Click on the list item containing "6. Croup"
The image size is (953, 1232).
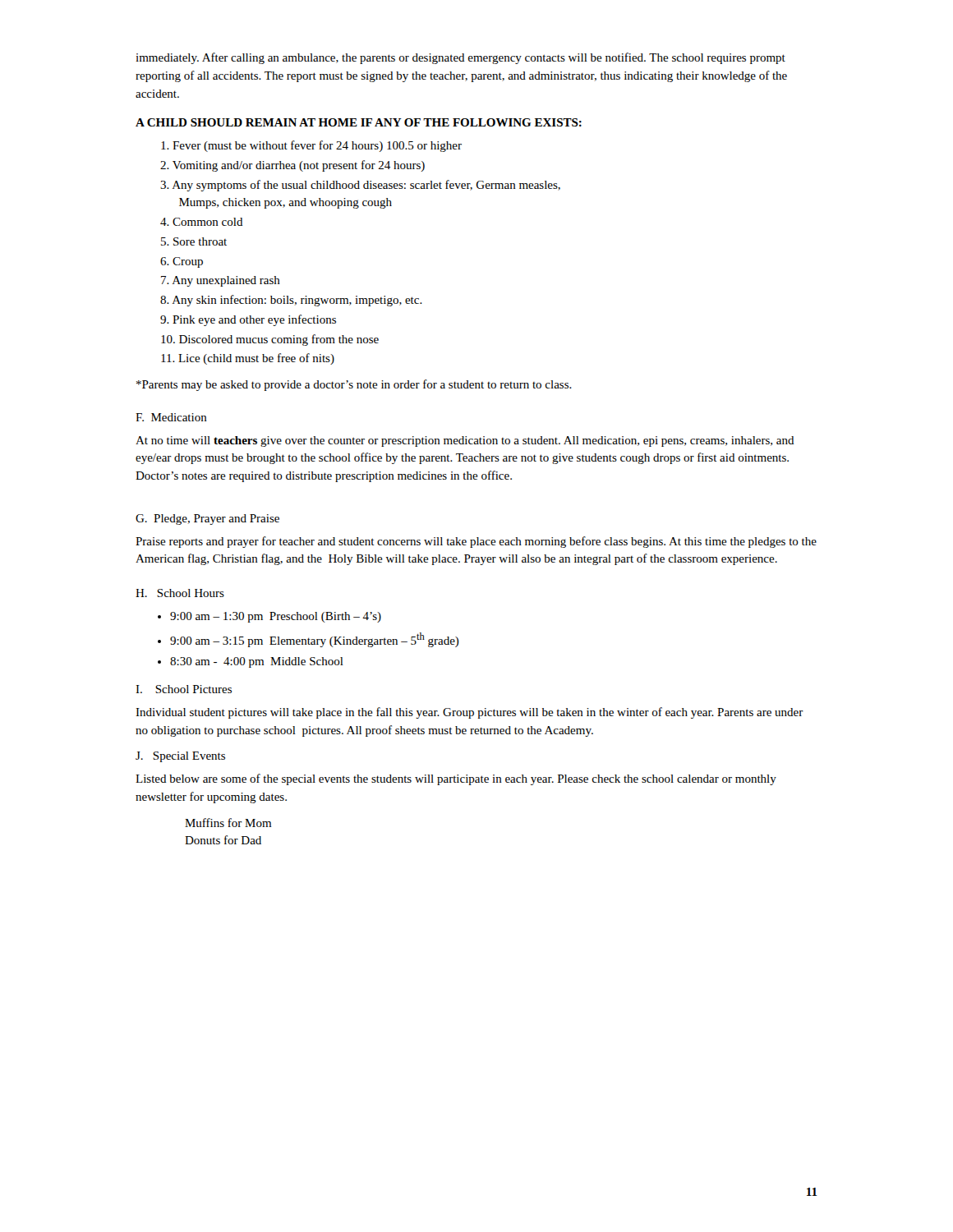coord(182,261)
